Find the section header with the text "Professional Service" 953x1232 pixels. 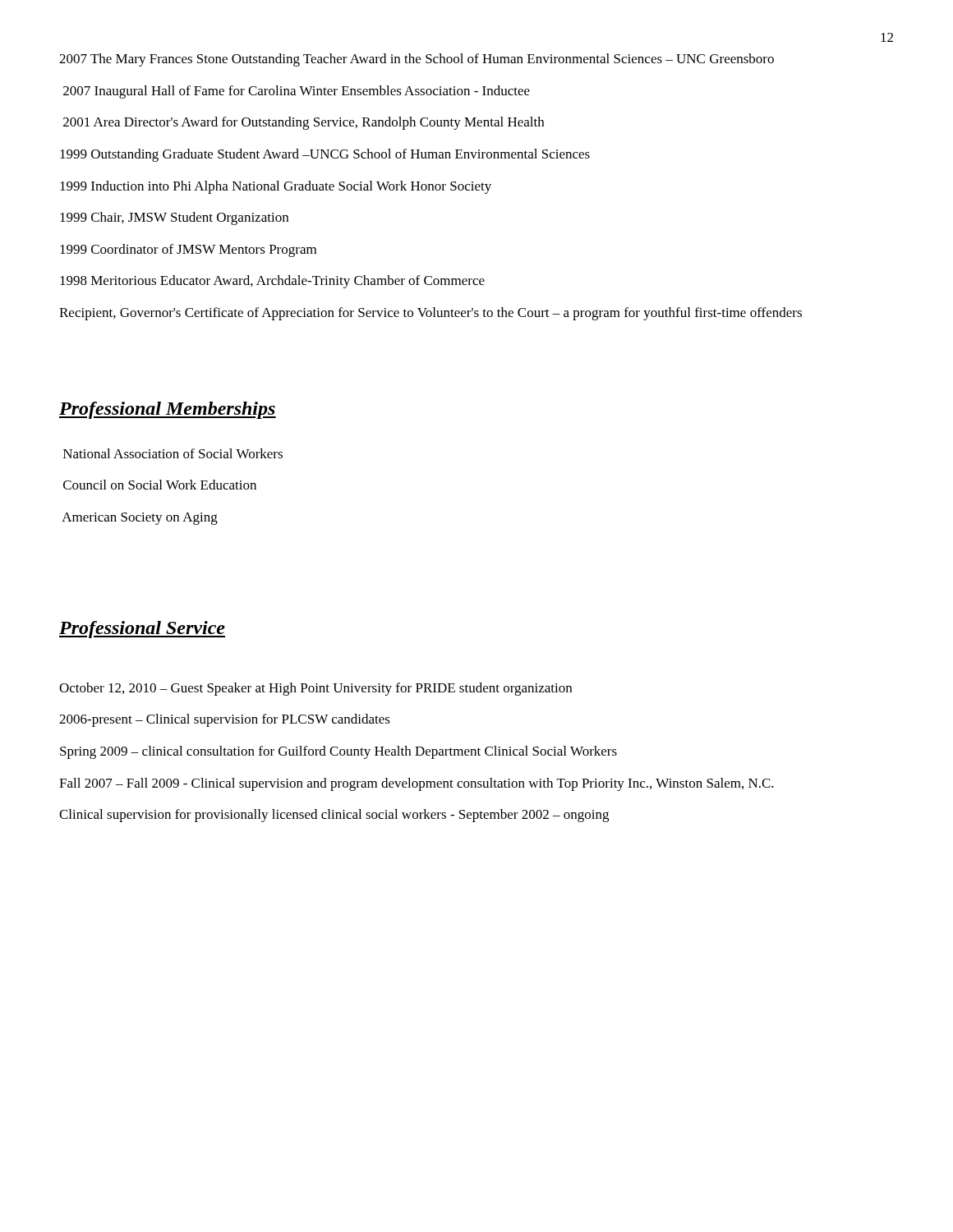pyautogui.click(x=142, y=627)
